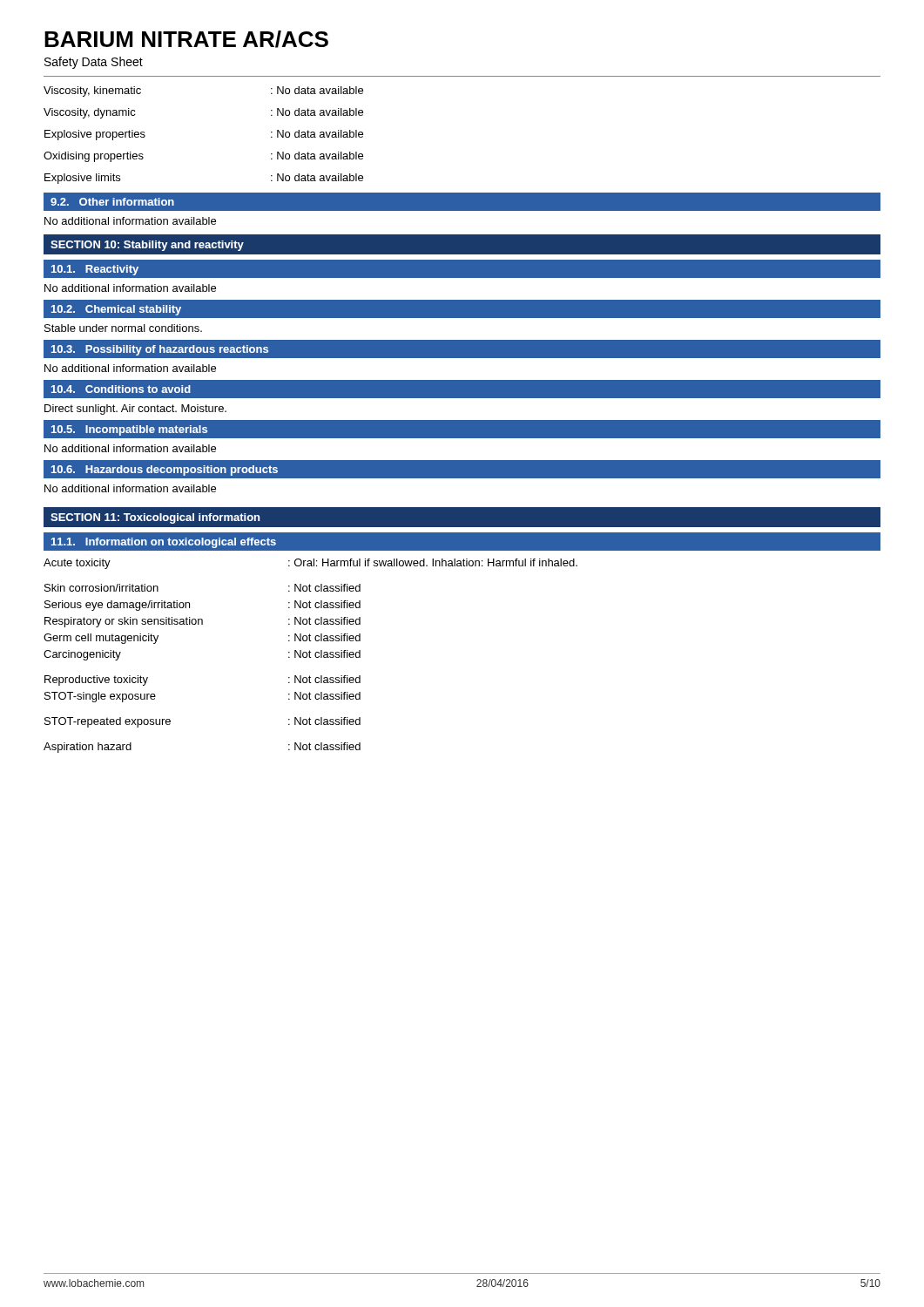Locate the section header that says "10.2. Chemical stability"
The width and height of the screenshot is (924, 1307).
pos(116,309)
